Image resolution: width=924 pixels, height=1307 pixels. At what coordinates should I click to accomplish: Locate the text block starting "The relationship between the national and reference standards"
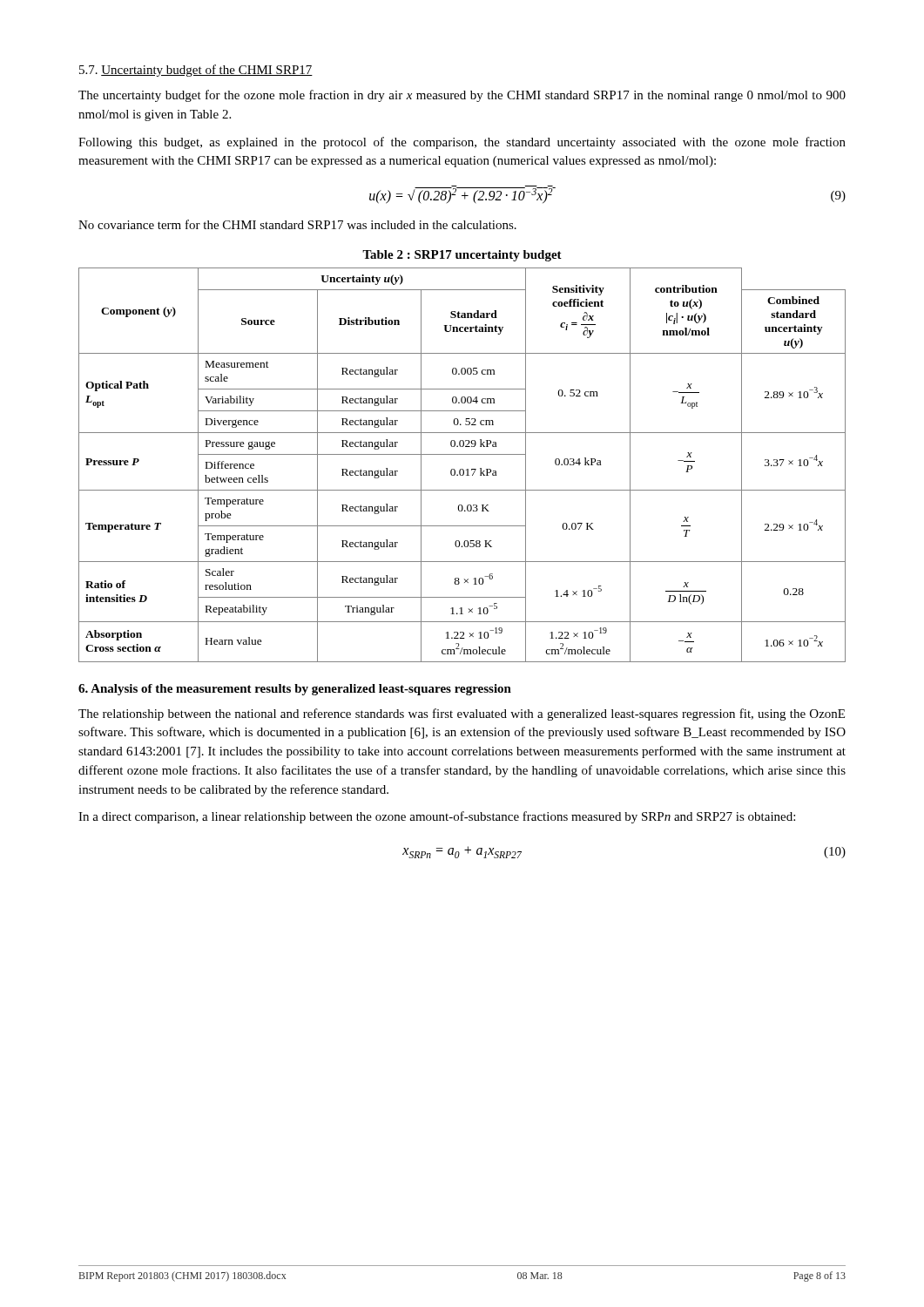(462, 752)
